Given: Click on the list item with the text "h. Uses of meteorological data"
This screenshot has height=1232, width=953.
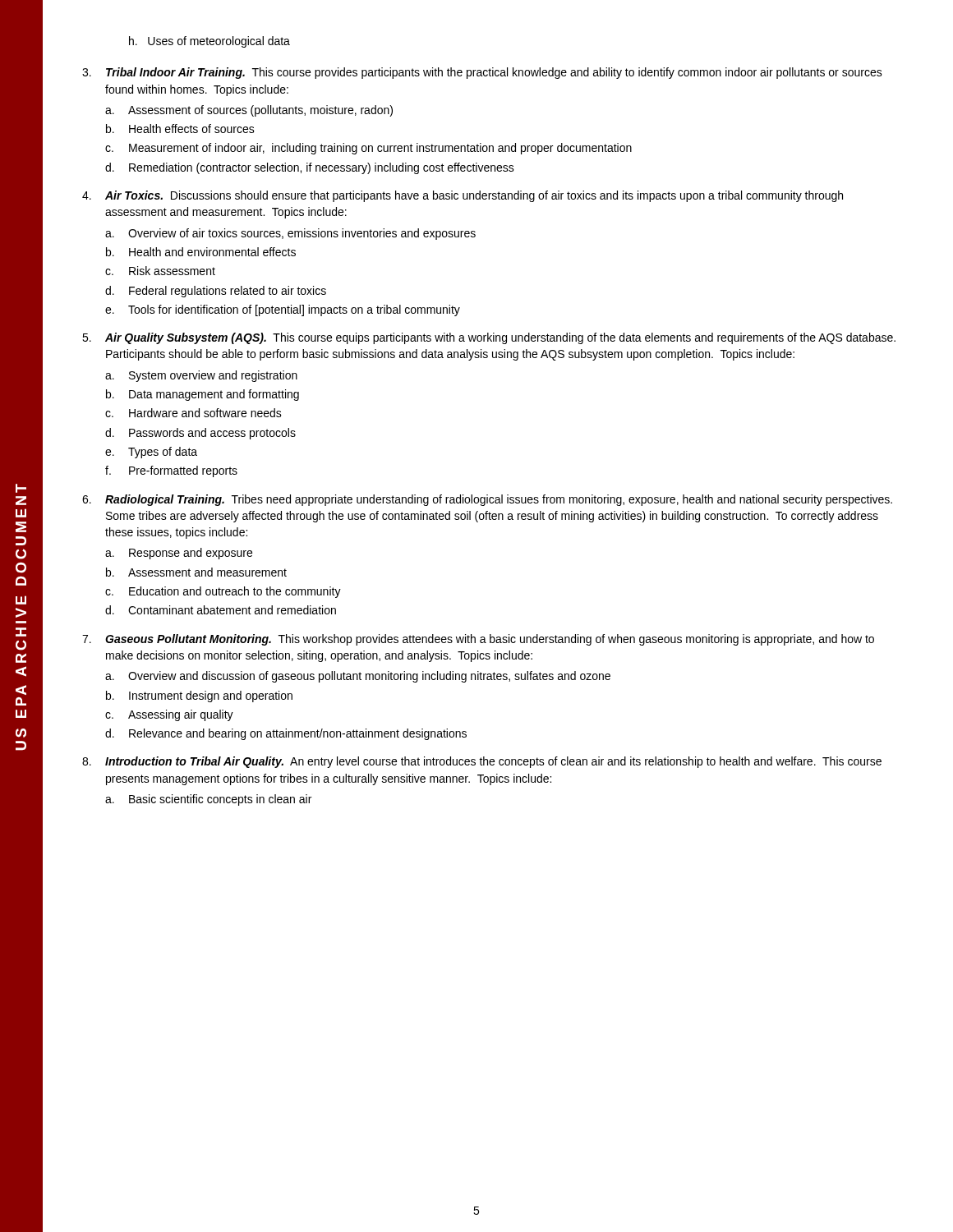Looking at the screenshot, I should 209,41.
